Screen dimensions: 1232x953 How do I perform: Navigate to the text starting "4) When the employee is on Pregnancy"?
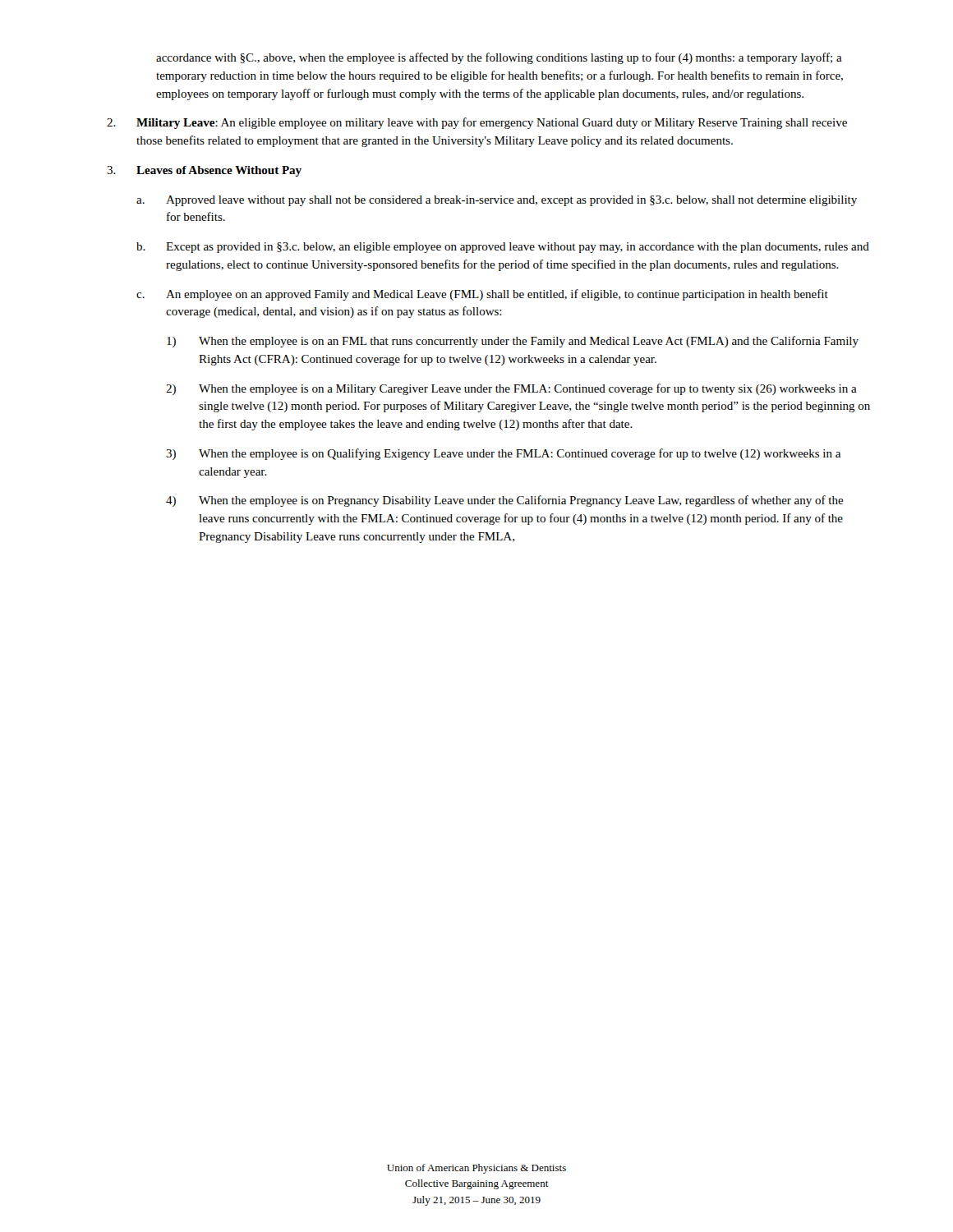pos(518,519)
